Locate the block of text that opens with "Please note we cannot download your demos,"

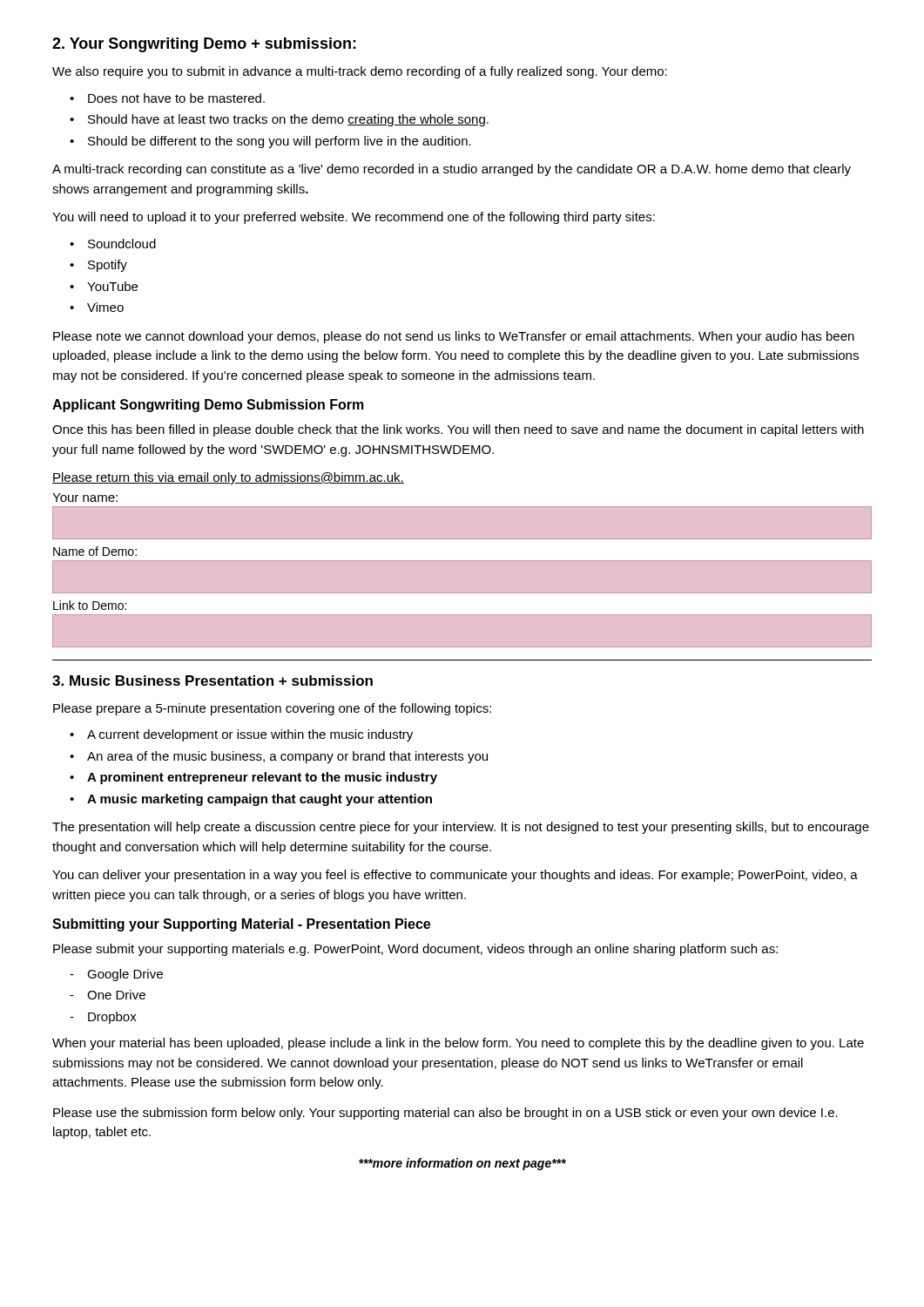click(456, 355)
